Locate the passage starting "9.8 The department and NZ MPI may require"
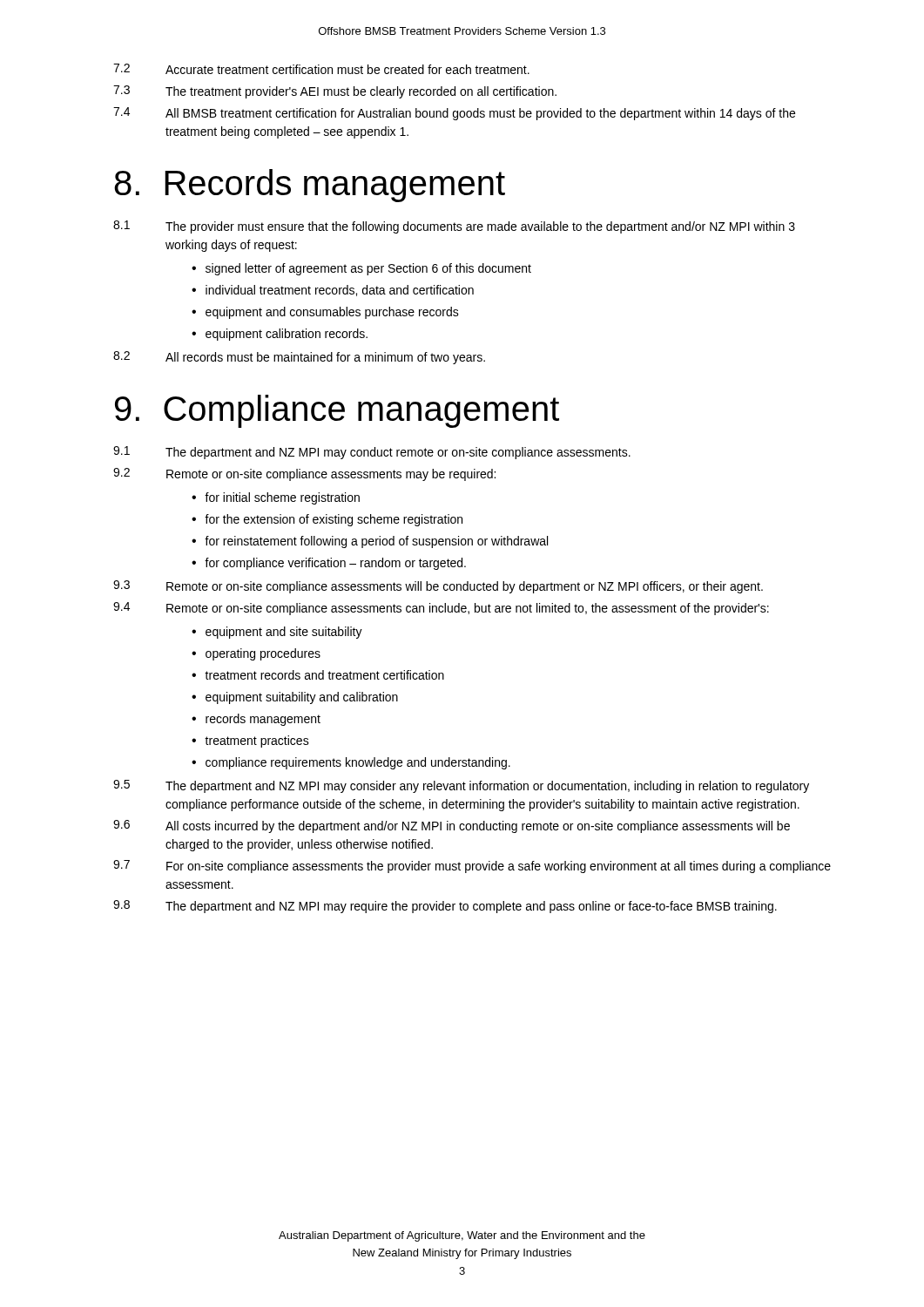This screenshot has height=1307, width=924. tap(475, 907)
